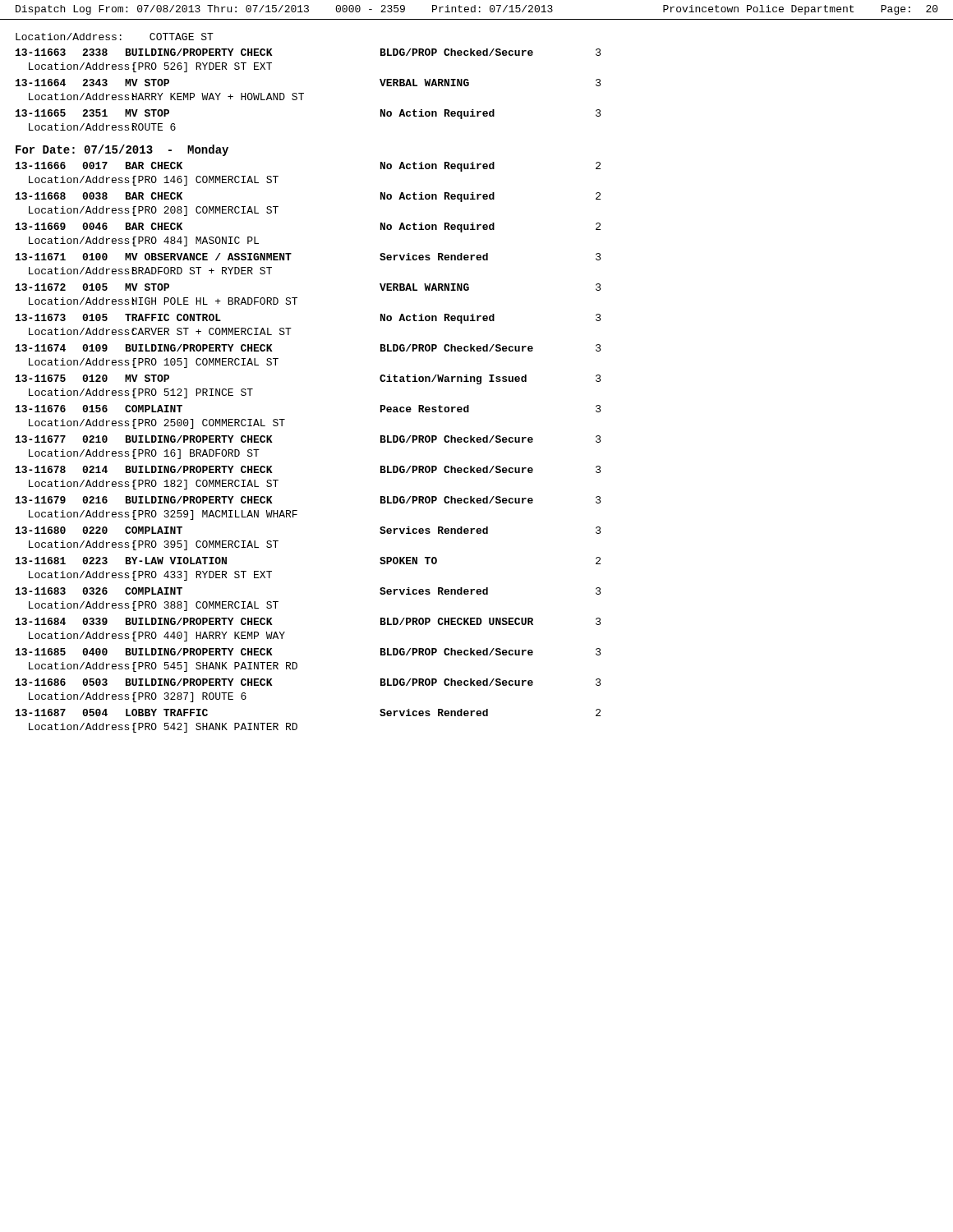Select the block starting "13-11668 0038 BAR CHECK No Action Required"
The image size is (953, 1232).
coord(476,204)
